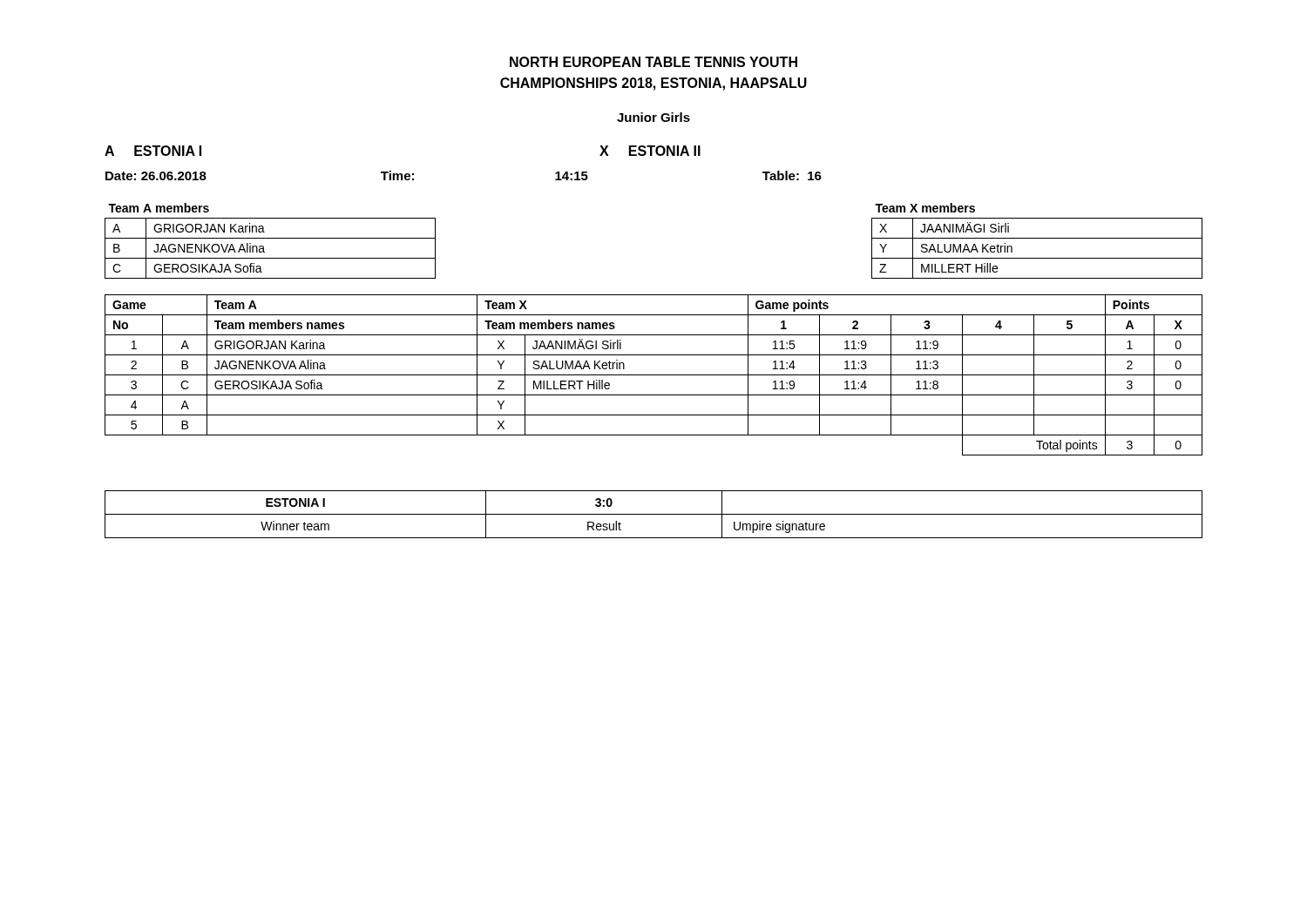
Task: Find "A ESTONIA I" on this page
Action: click(154, 151)
